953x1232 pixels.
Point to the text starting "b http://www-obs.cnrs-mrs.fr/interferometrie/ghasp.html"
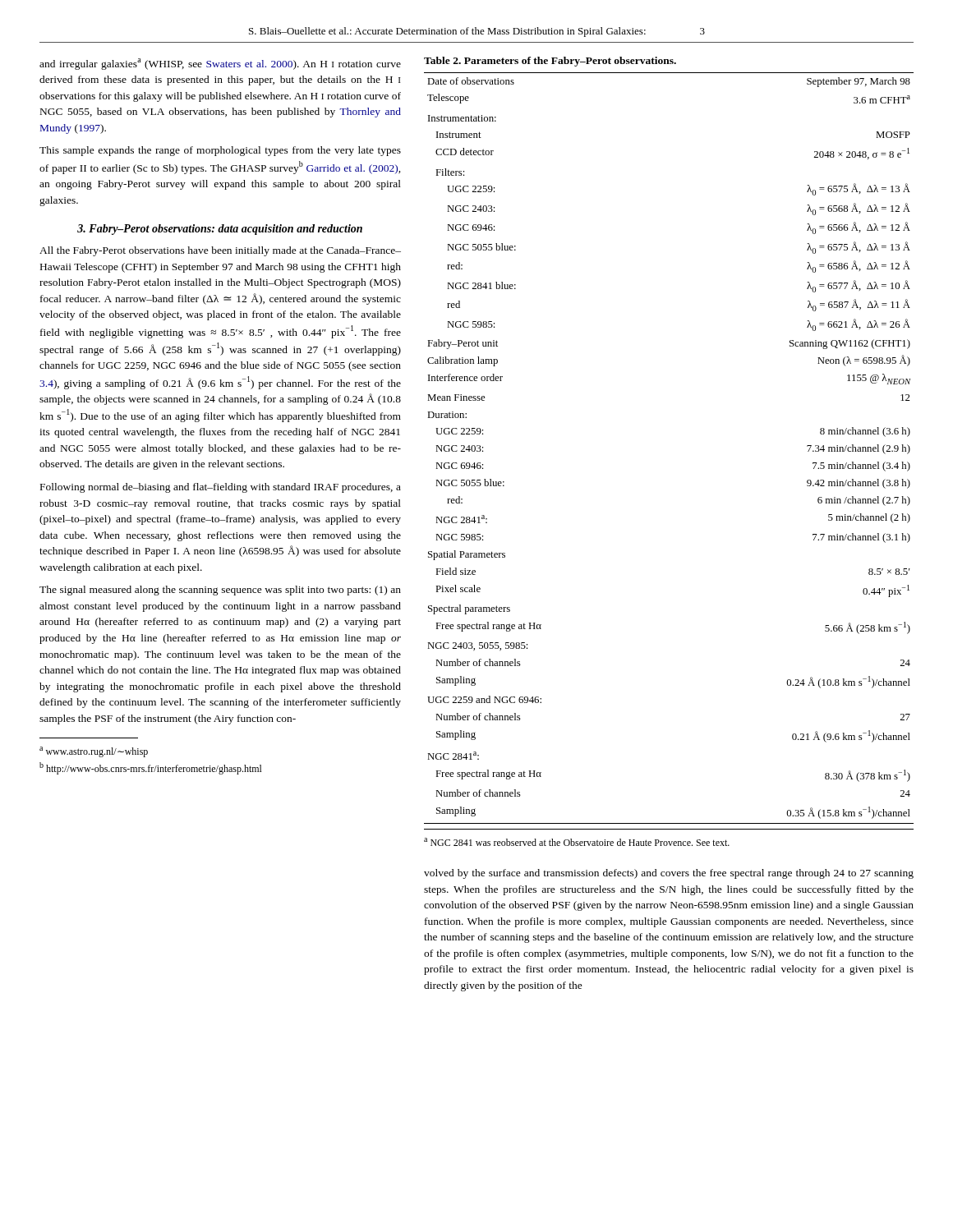pyautogui.click(x=151, y=768)
